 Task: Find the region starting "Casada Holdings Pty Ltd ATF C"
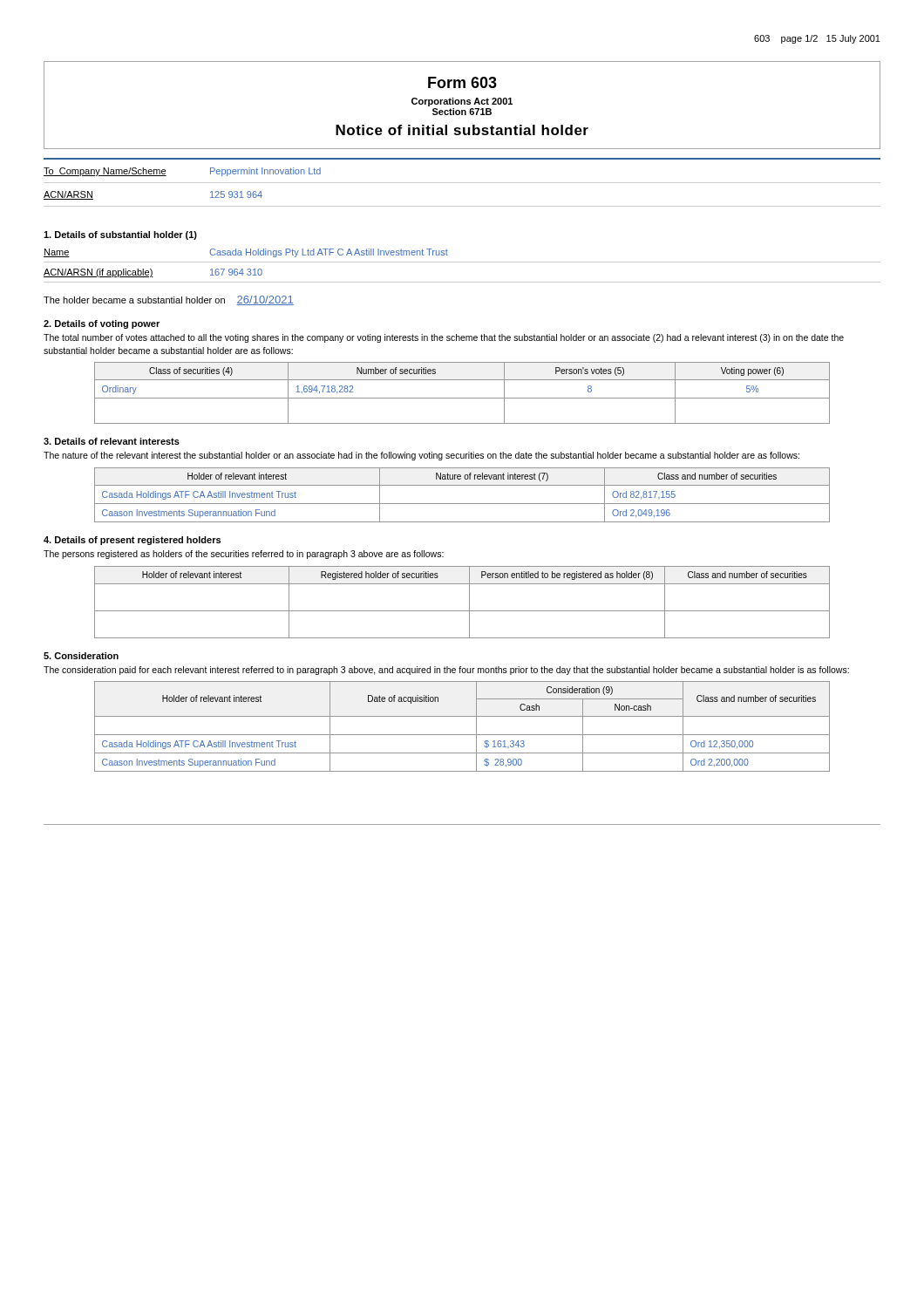pos(328,252)
